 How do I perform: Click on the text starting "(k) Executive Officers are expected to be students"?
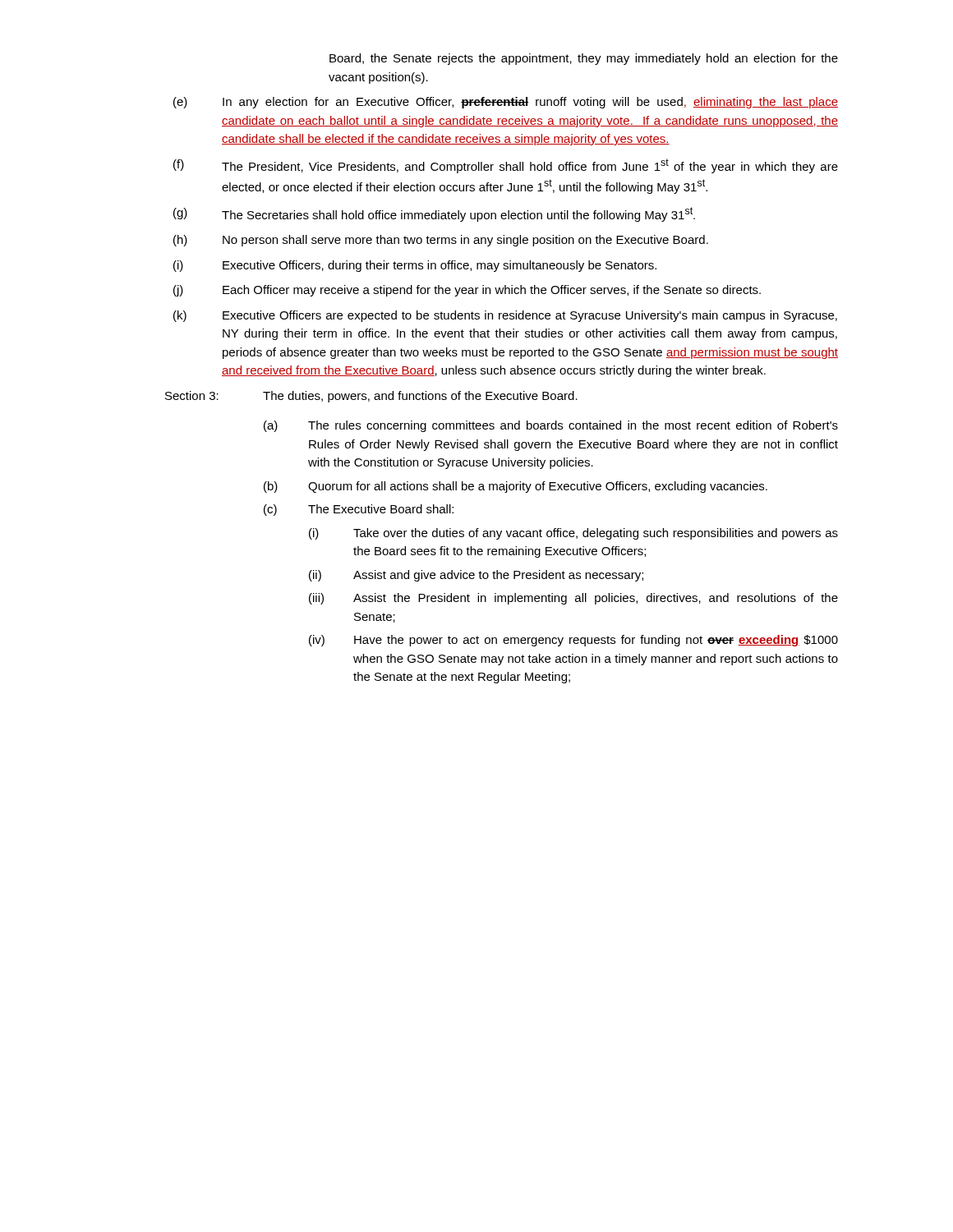501,343
